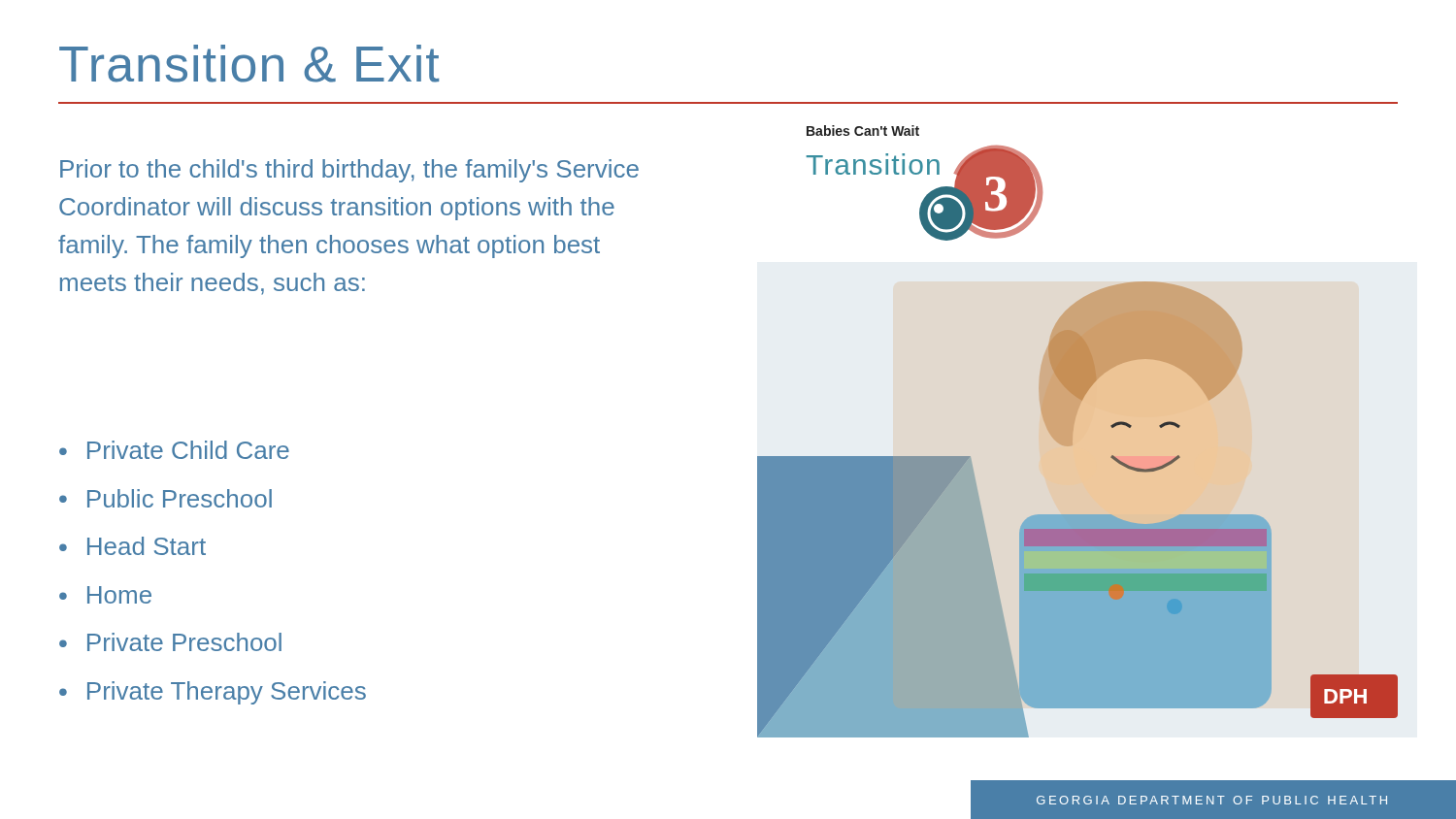
Task: Navigate to the text block starting "Prior to the child's third birthday, the"
Action: tap(359, 226)
